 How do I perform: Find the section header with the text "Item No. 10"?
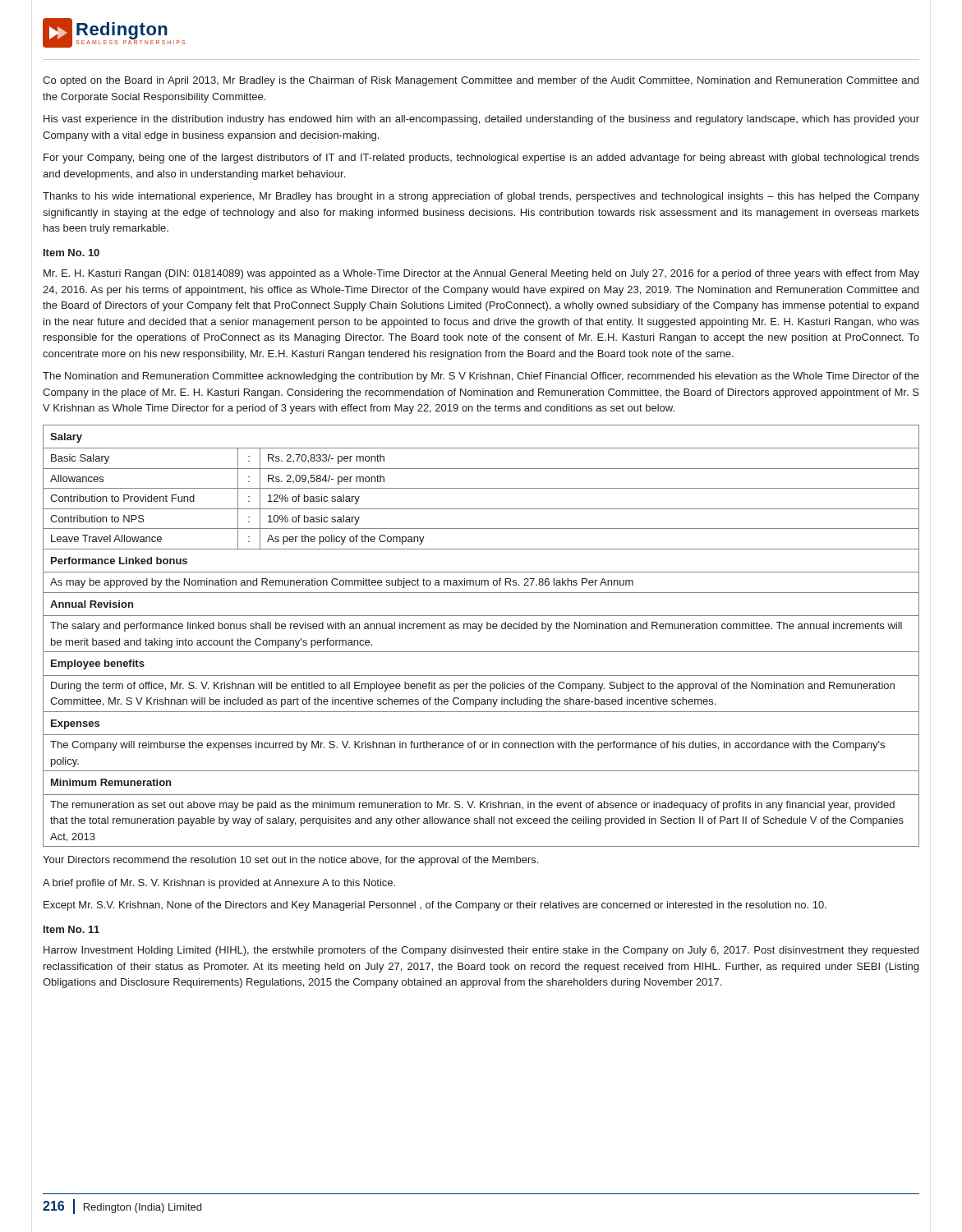[x=71, y=253]
